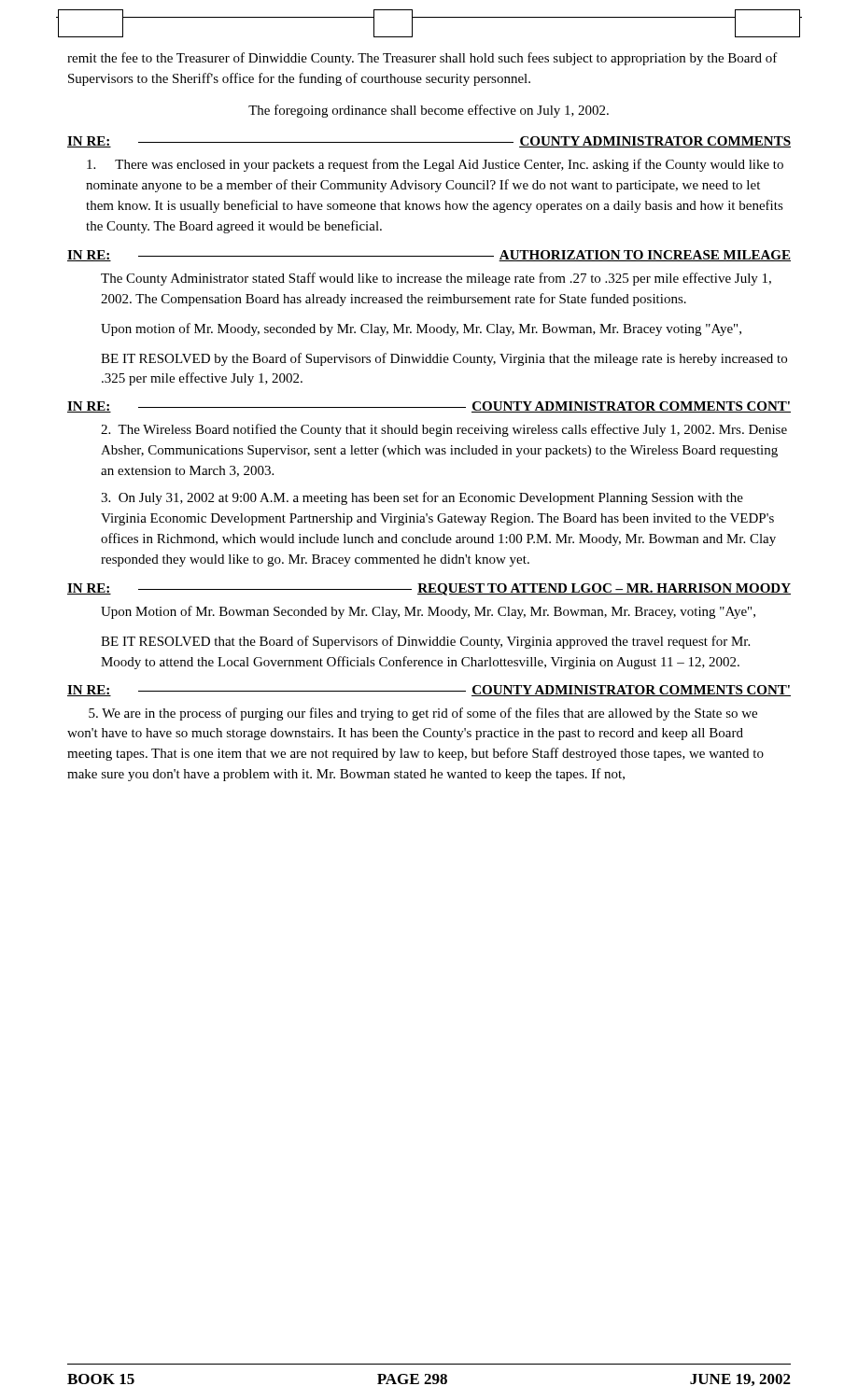Select the block starting "We are in the process of purging our"
858x1400 pixels.
tap(415, 743)
